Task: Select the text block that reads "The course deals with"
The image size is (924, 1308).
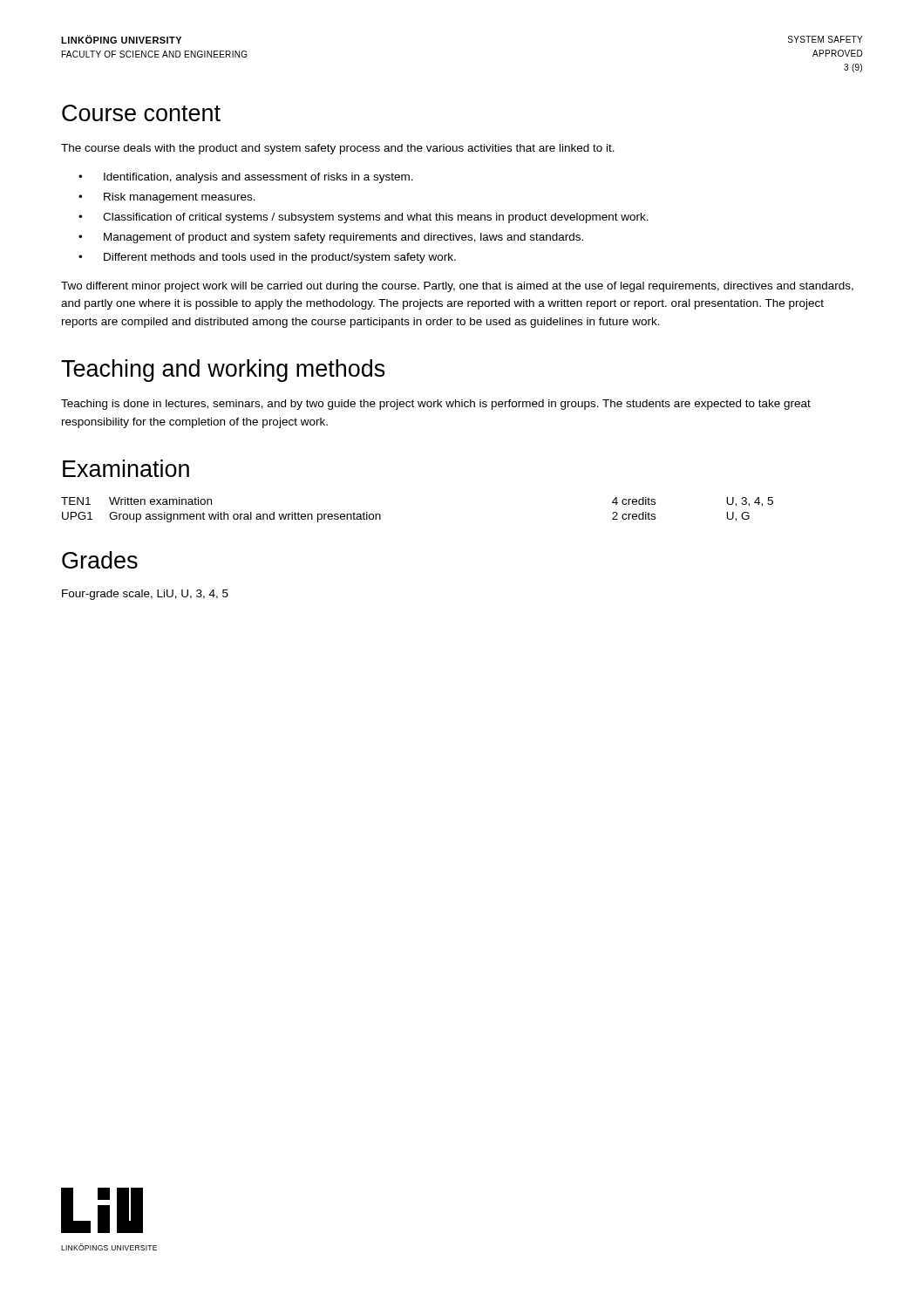Action: point(338,148)
